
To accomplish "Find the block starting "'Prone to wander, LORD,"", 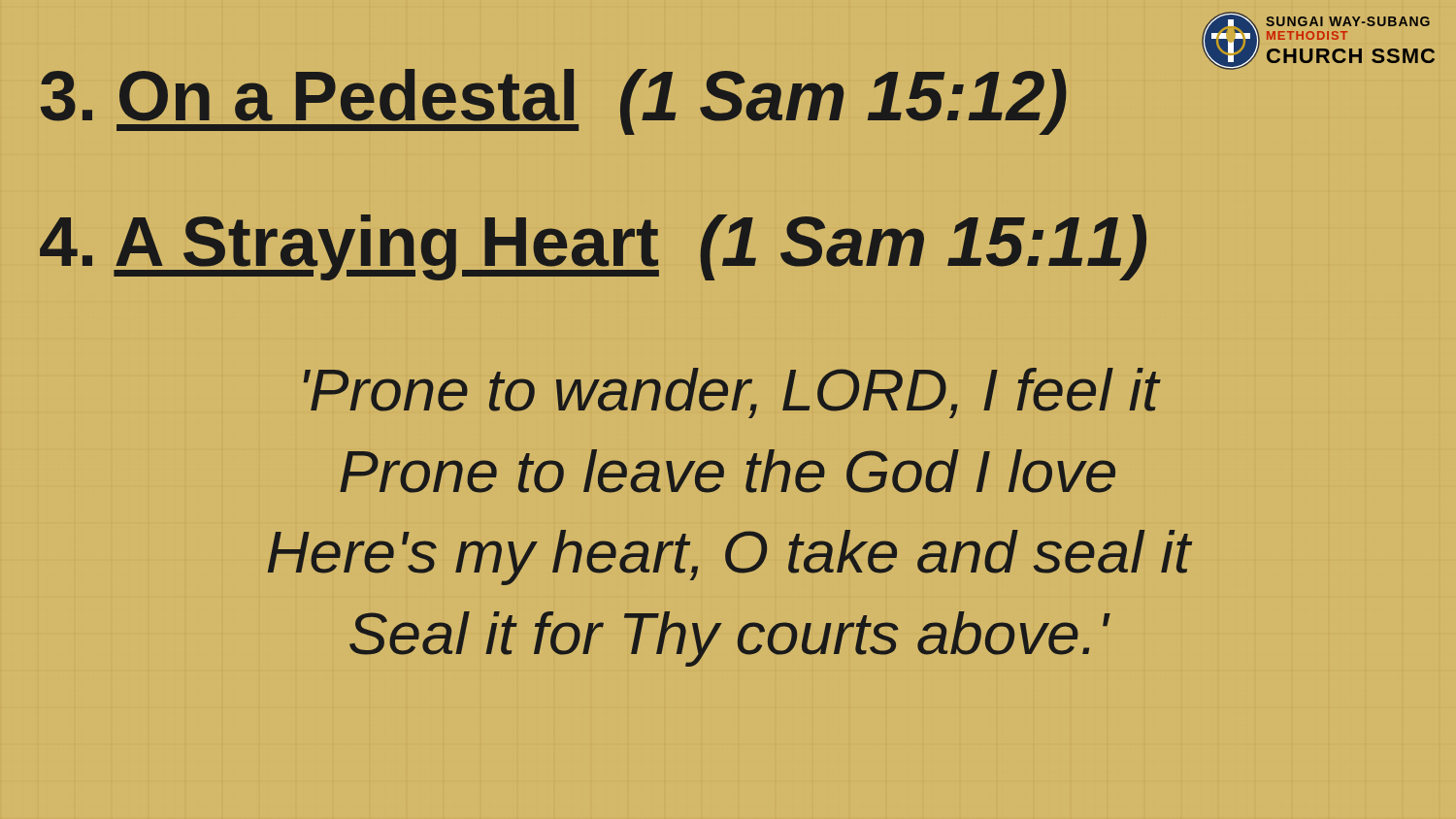I will 728,511.
